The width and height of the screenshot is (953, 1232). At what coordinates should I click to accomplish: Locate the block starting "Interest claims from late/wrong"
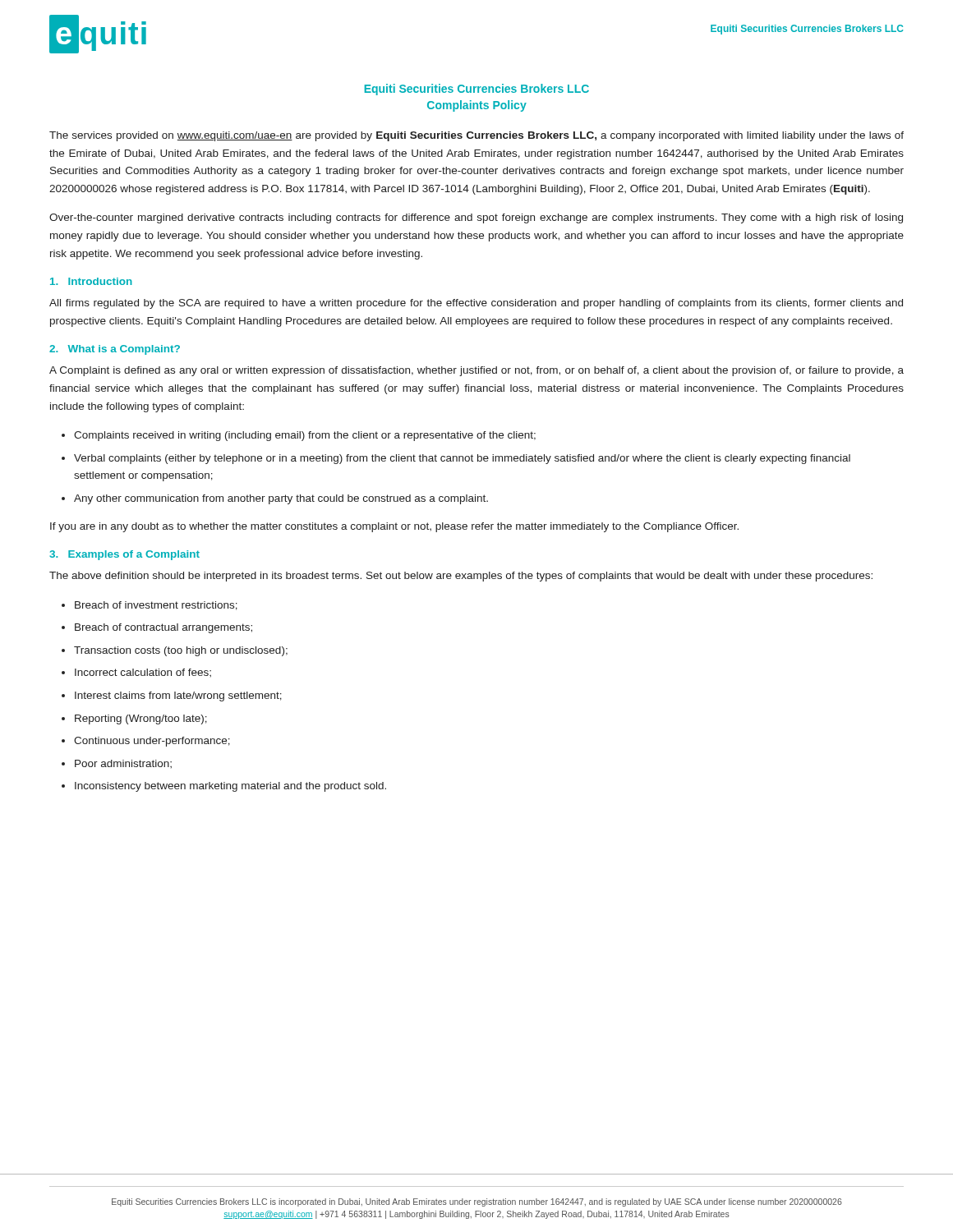pyautogui.click(x=178, y=695)
